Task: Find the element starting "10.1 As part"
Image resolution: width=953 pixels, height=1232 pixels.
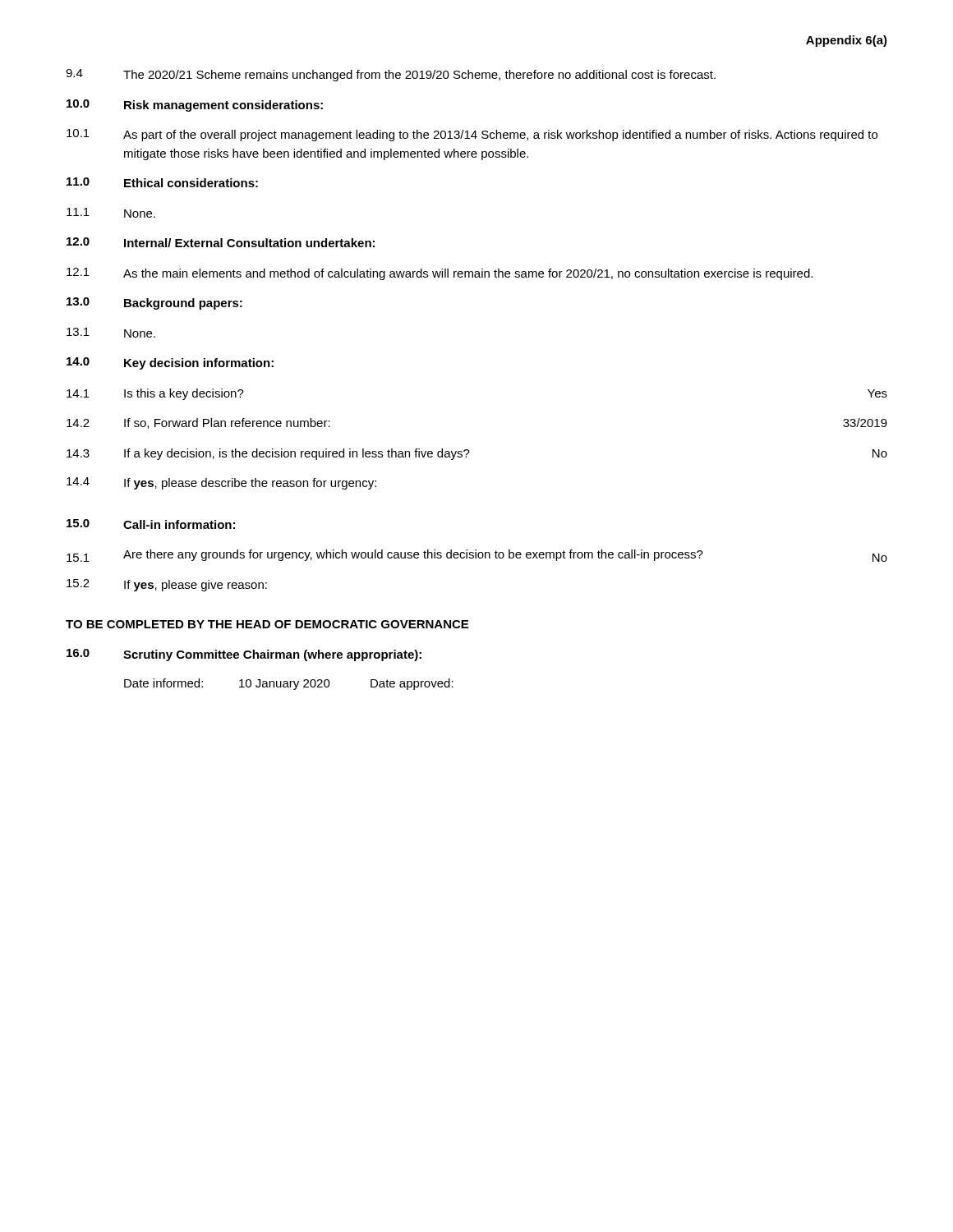Action: click(x=476, y=144)
